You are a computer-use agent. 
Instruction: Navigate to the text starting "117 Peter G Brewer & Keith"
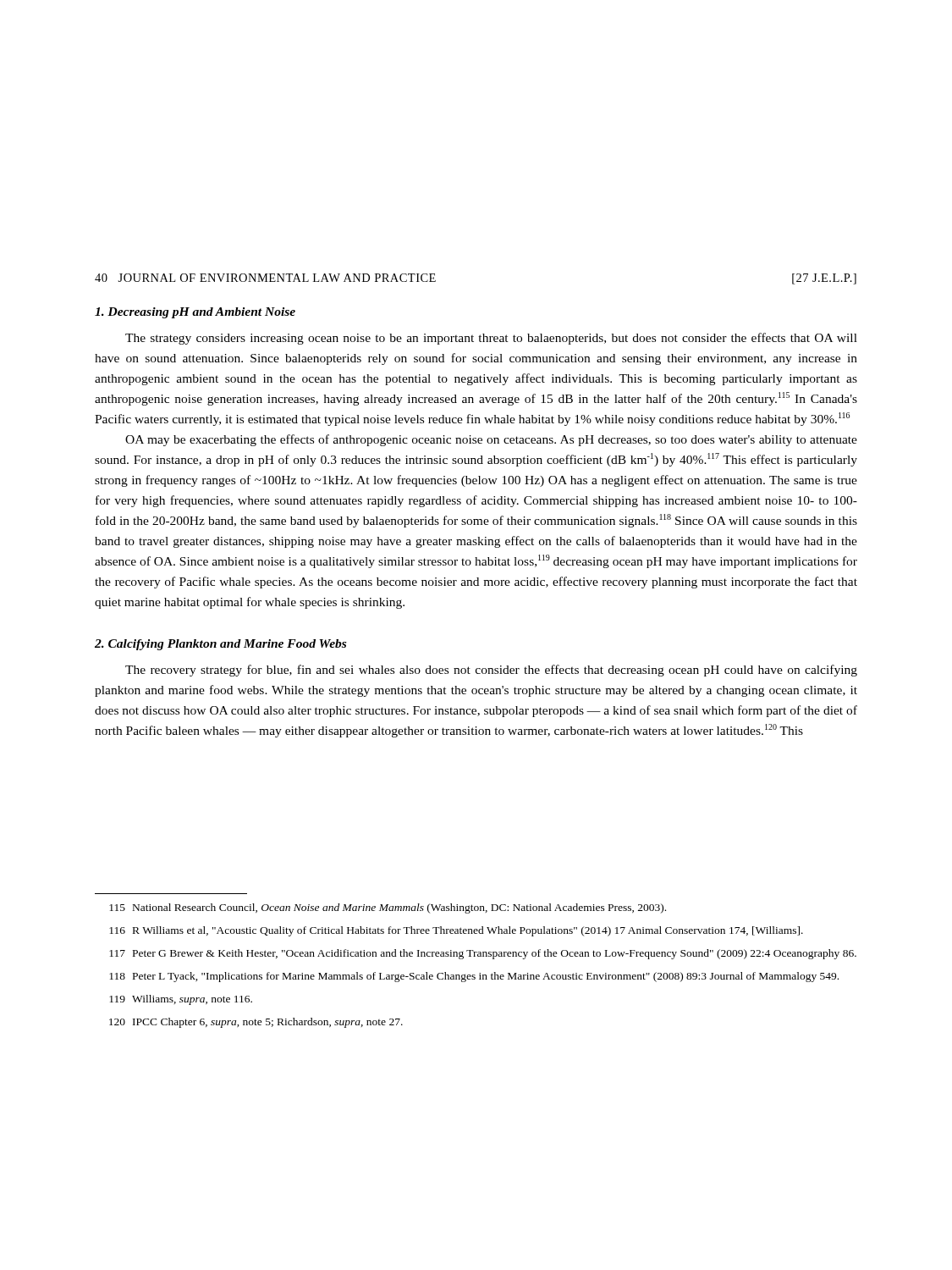476,954
